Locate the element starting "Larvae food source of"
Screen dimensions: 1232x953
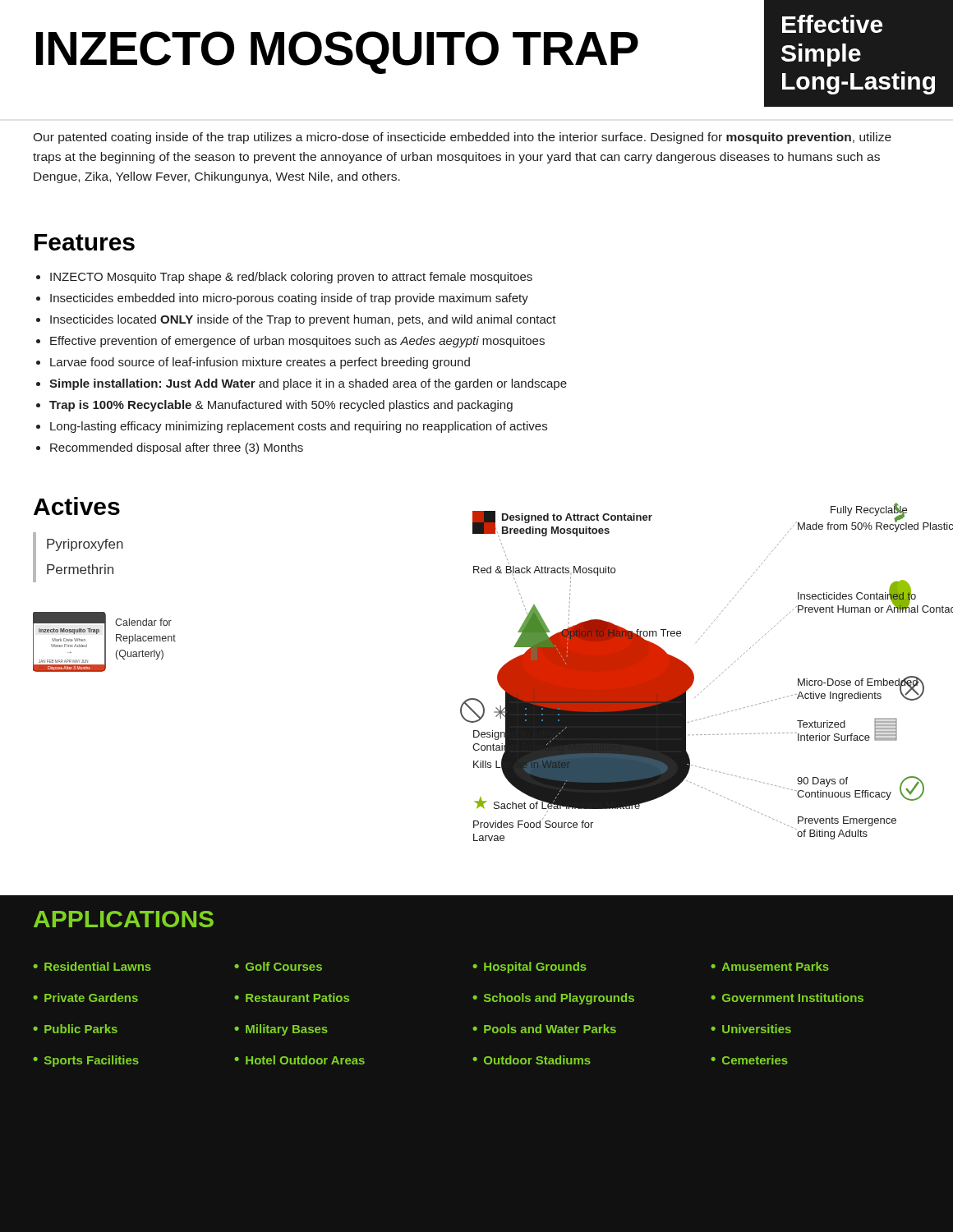coord(476,363)
